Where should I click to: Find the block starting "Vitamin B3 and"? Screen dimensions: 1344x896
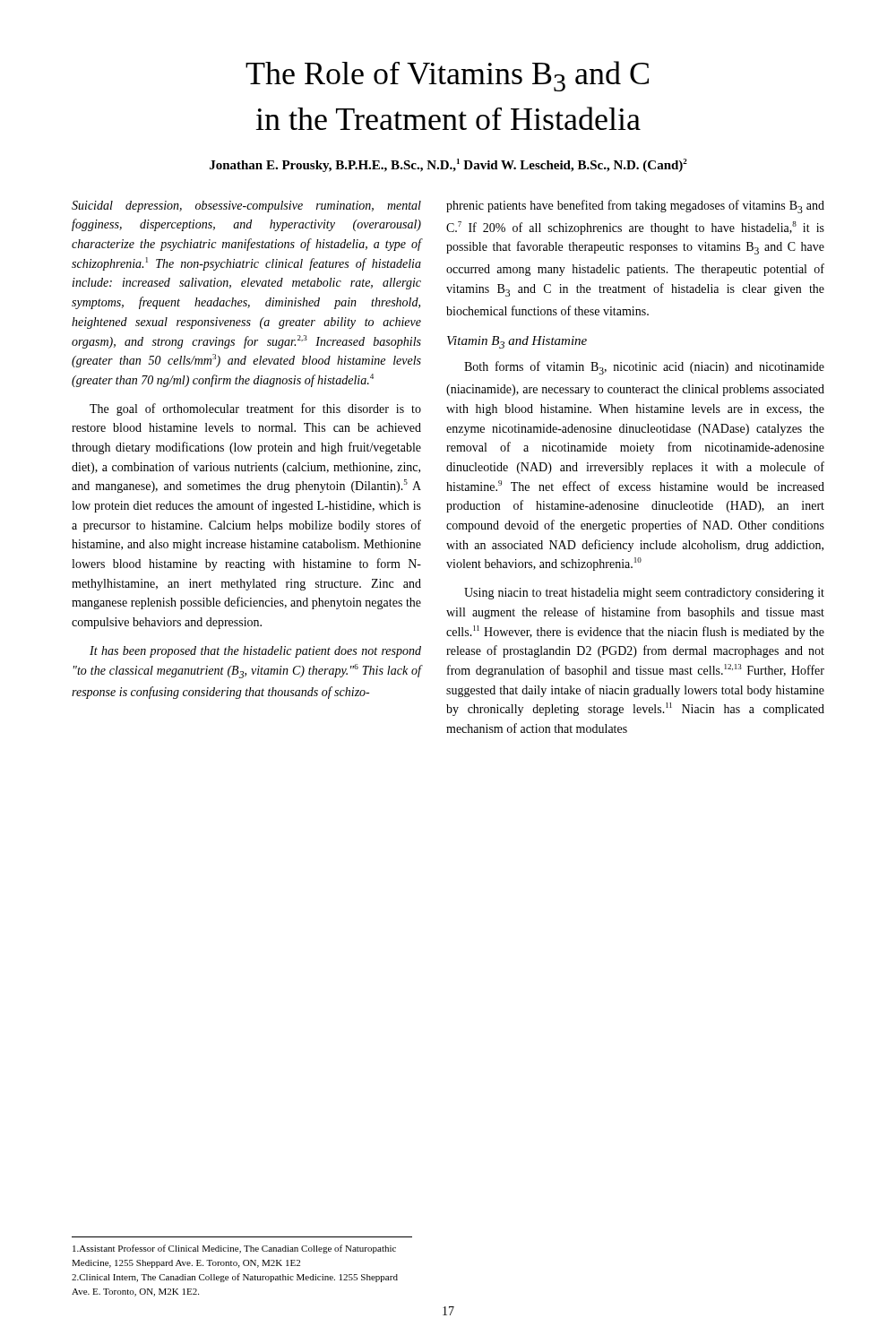(x=517, y=343)
